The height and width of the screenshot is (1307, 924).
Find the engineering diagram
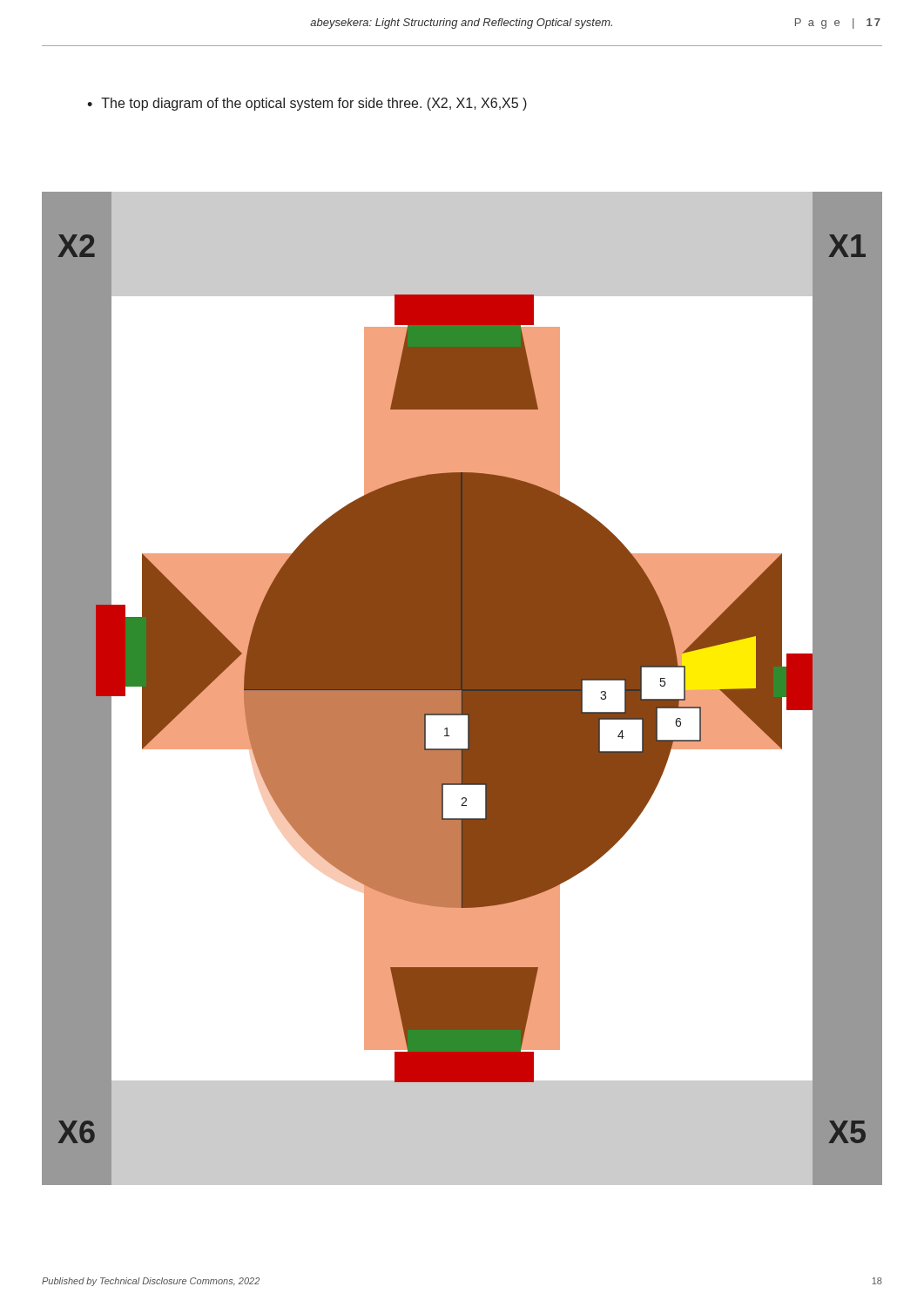pyautogui.click(x=462, y=688)
